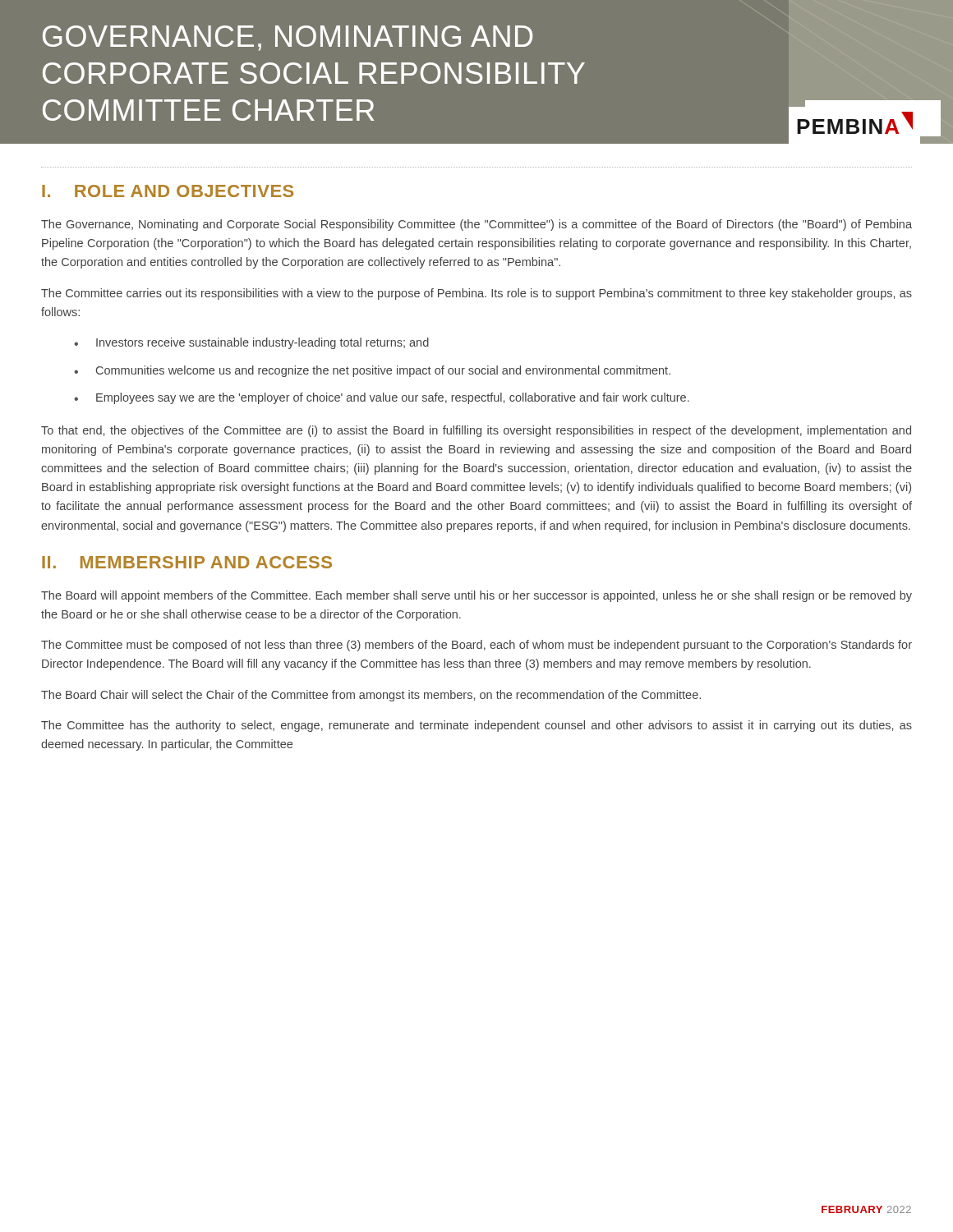Locate the list item containing "• Communities welcome us and recognize"
This screenshot has height=1232, width=953.
pos(493,372)
